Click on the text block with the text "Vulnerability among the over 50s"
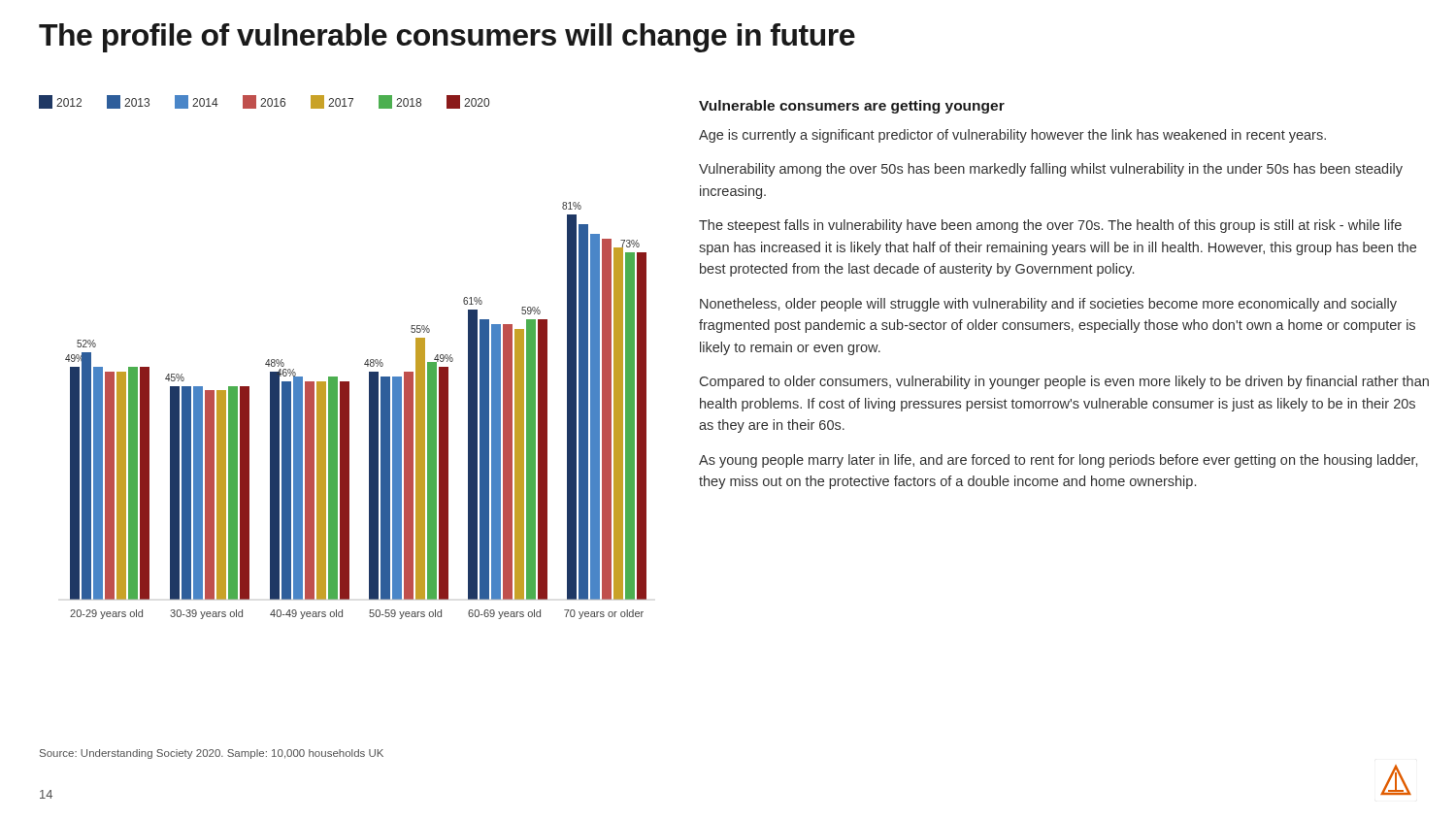 (x=1051, y=180)
